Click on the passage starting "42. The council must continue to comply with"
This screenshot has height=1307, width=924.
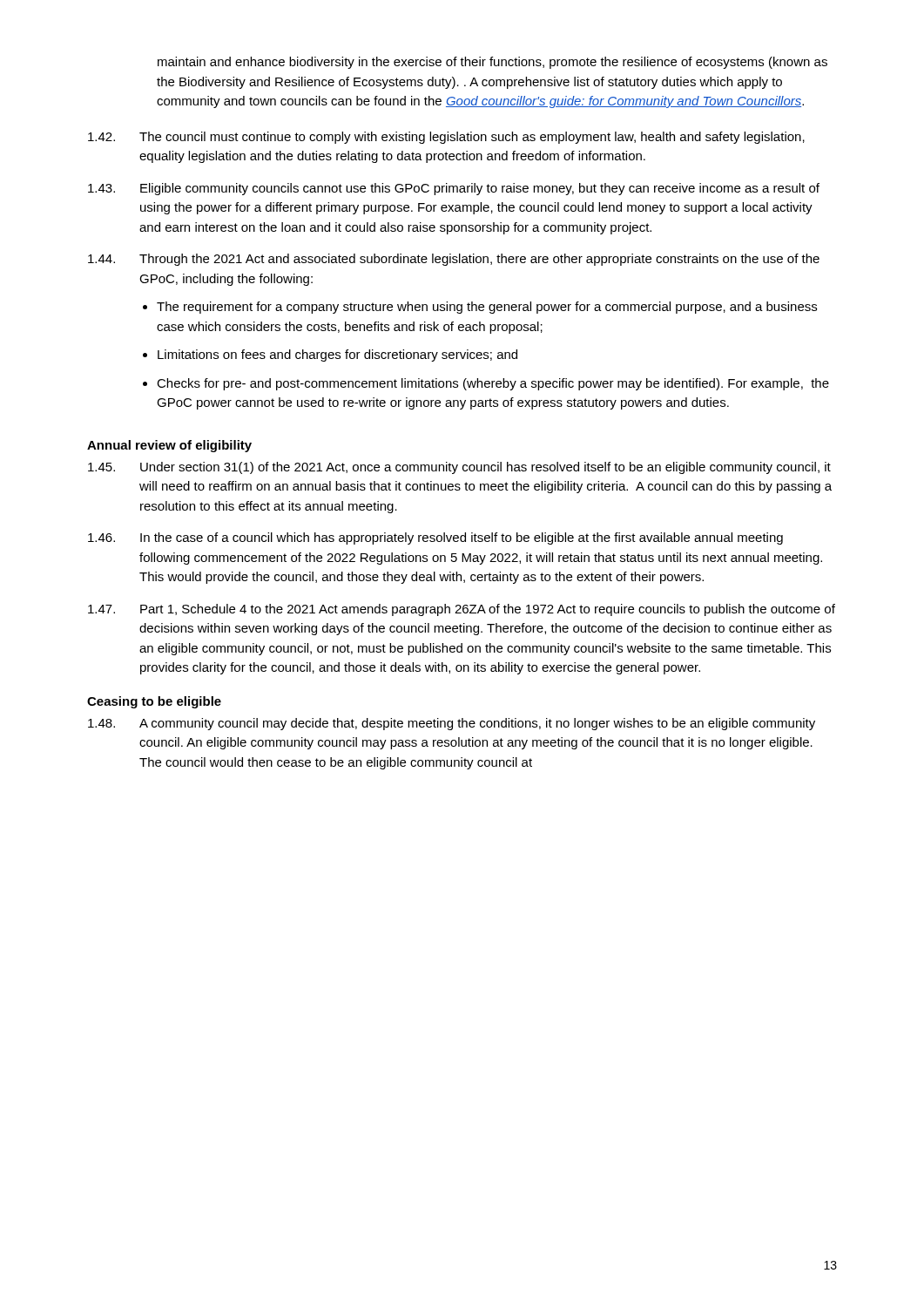click(462, 146)
